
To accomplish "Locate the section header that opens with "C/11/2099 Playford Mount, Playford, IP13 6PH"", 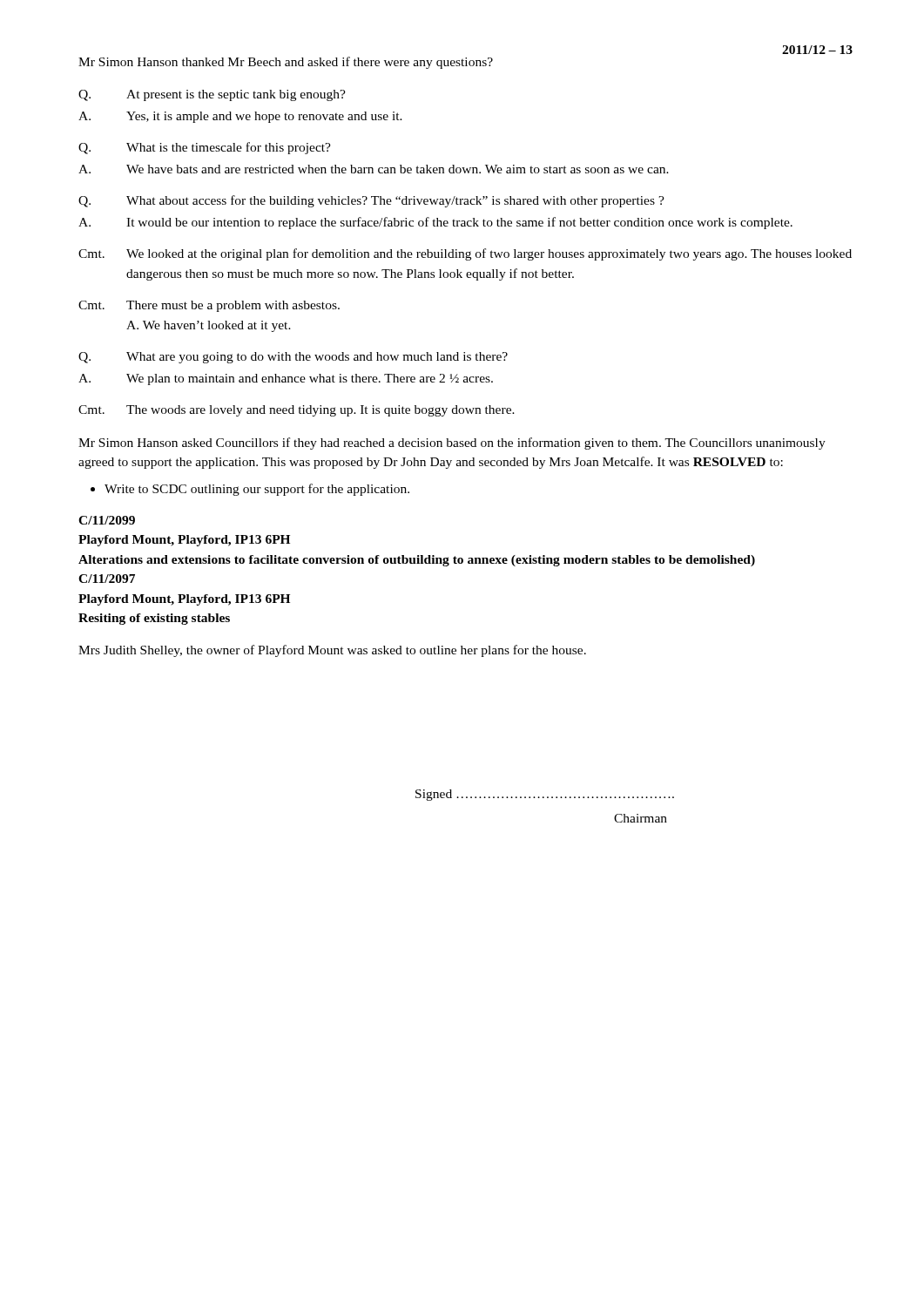I will coord(417,569).
